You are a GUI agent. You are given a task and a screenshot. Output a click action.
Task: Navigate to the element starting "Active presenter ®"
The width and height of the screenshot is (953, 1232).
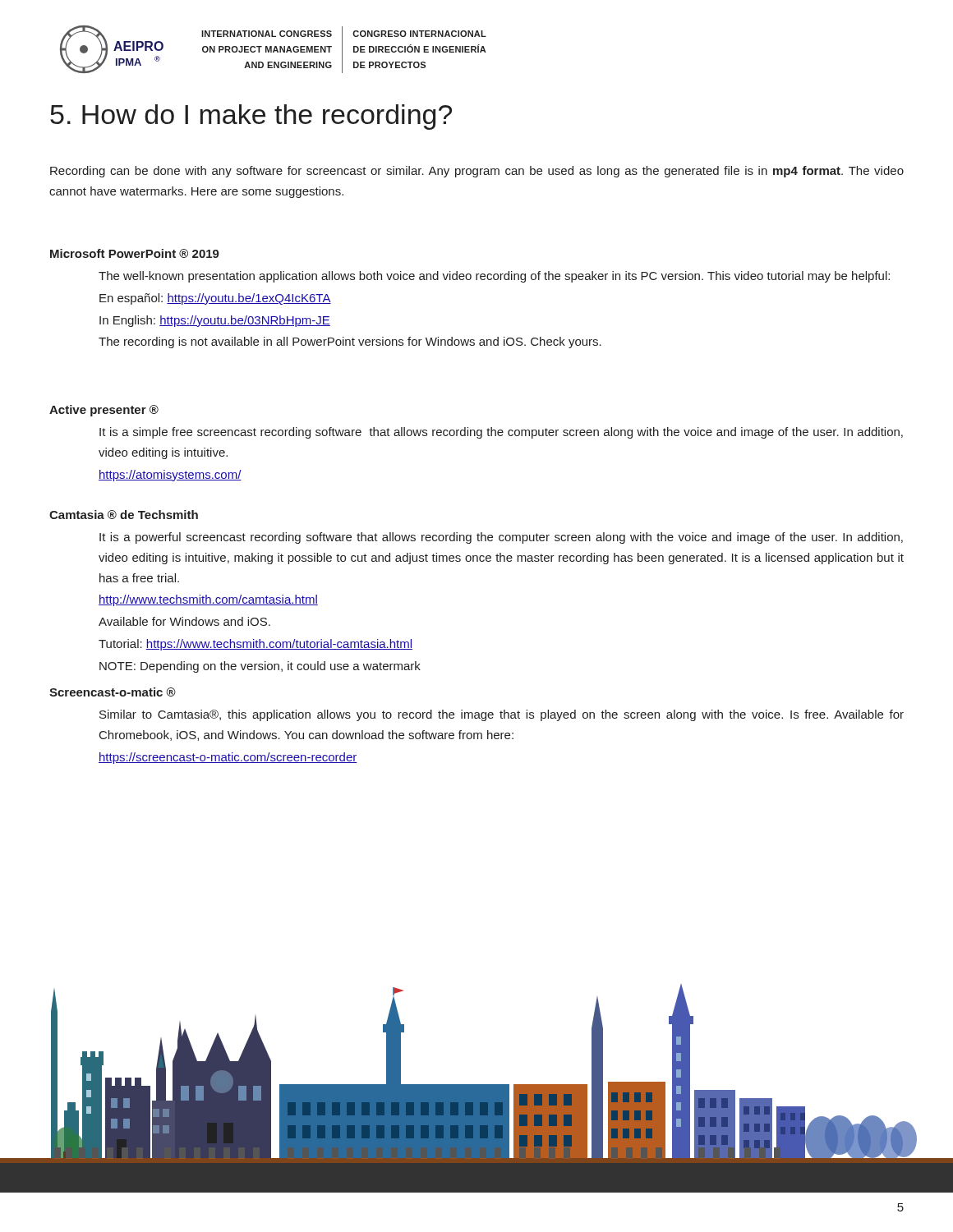(104, 409)
